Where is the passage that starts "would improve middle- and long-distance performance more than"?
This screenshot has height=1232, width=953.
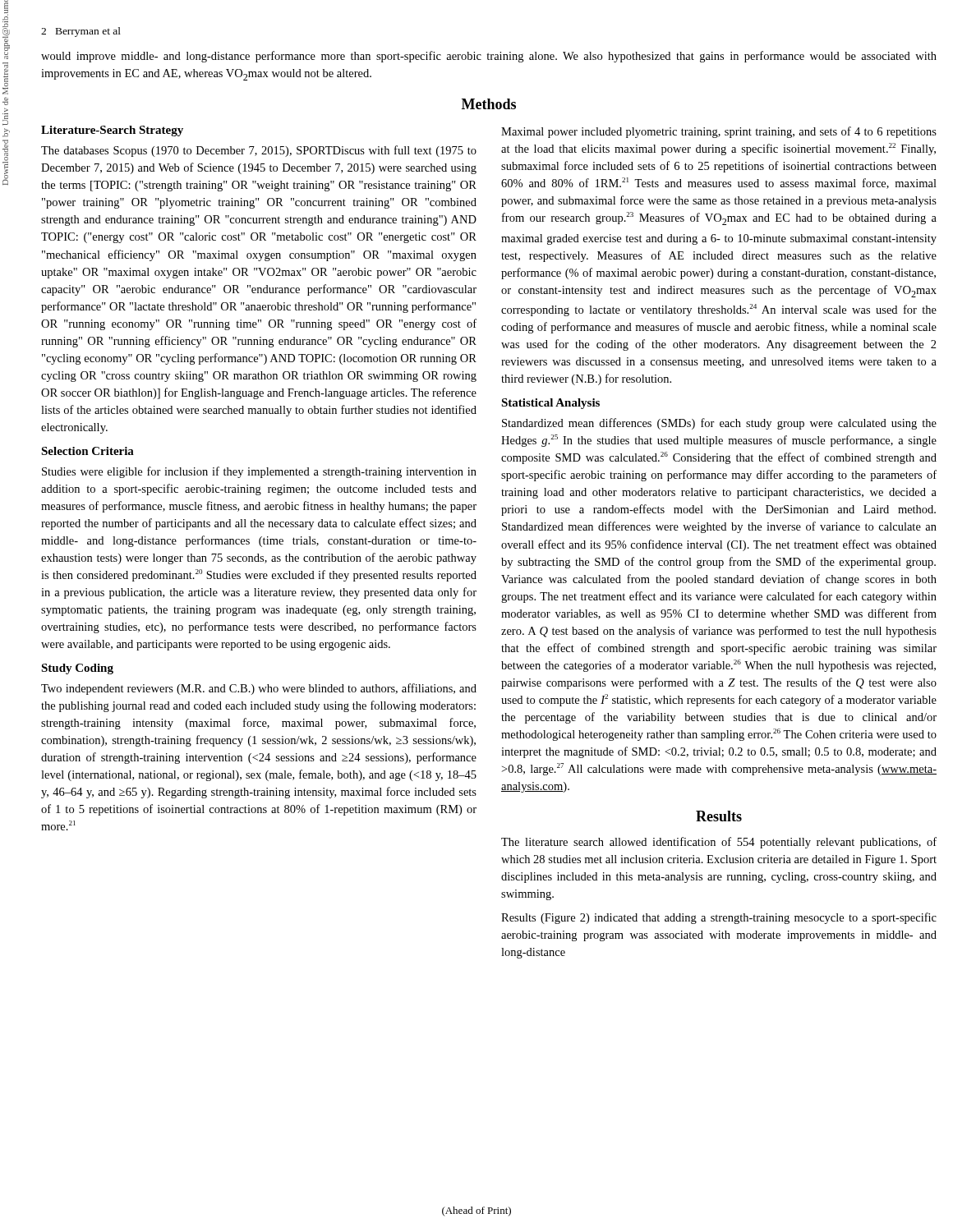489,66
